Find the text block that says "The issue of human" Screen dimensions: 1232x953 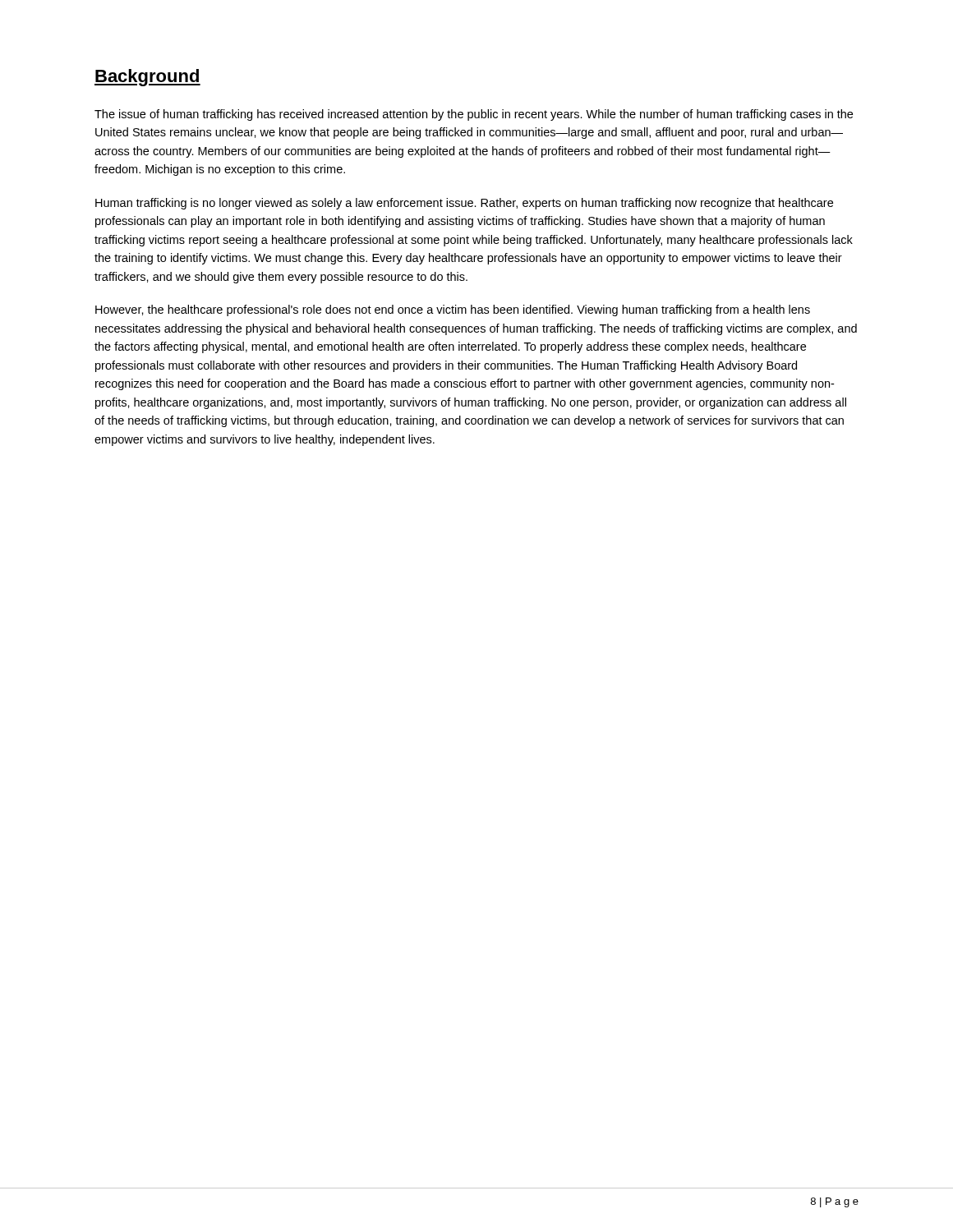(x=474, y=142)
